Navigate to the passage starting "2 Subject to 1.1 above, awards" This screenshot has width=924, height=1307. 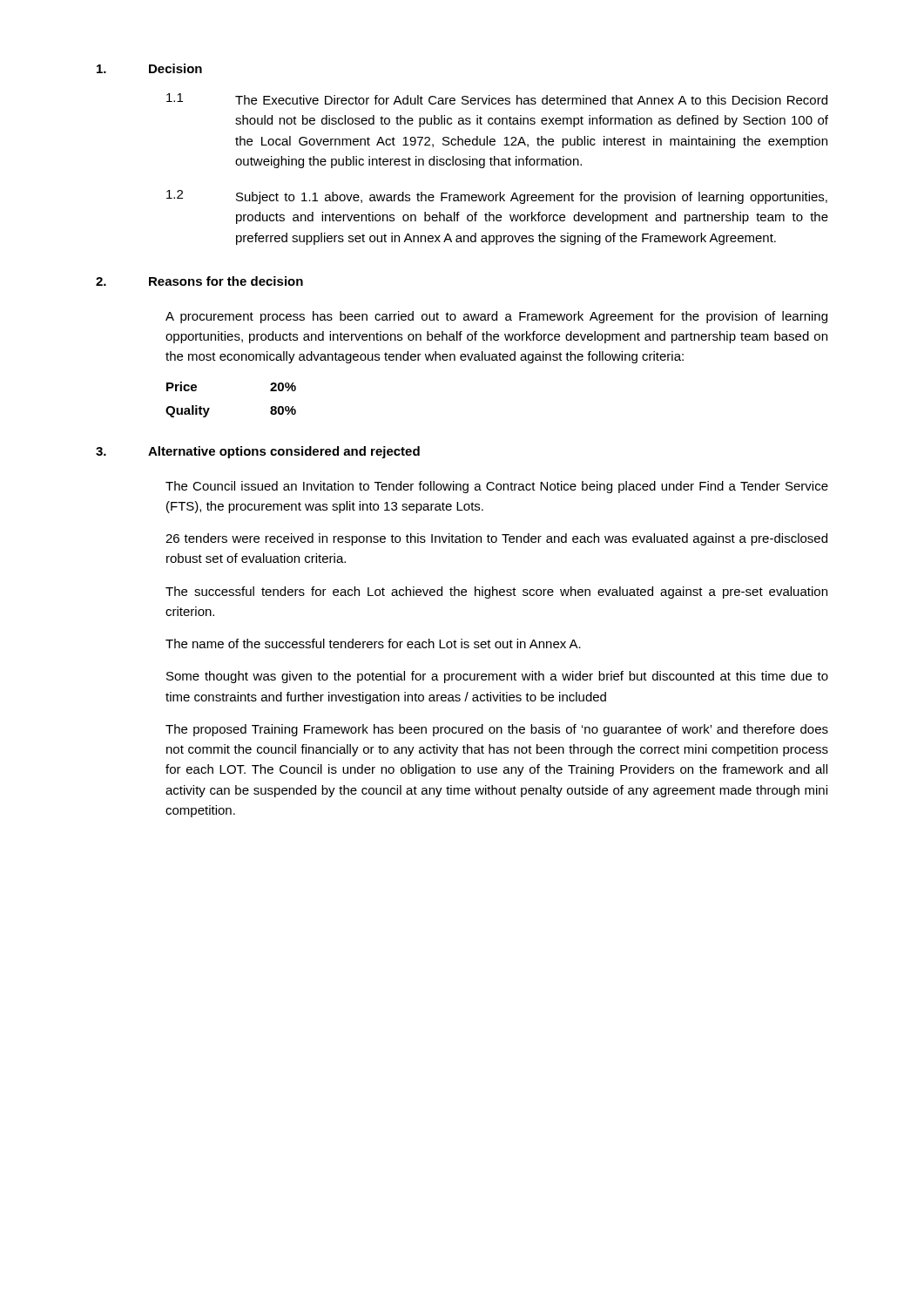point(497,217)
